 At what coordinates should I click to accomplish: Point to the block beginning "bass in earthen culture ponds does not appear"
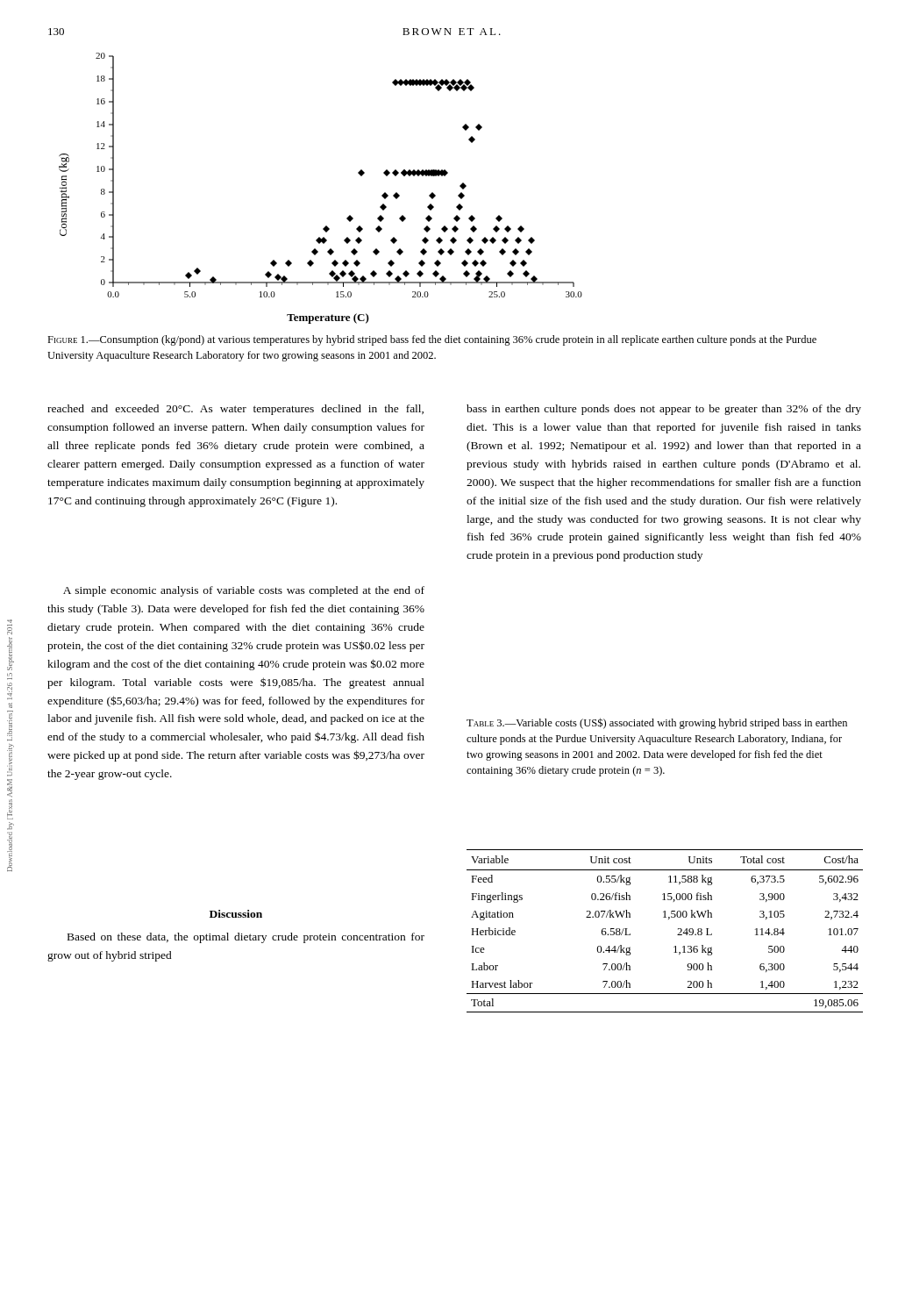pyautogui.click(x=664, y=482)
